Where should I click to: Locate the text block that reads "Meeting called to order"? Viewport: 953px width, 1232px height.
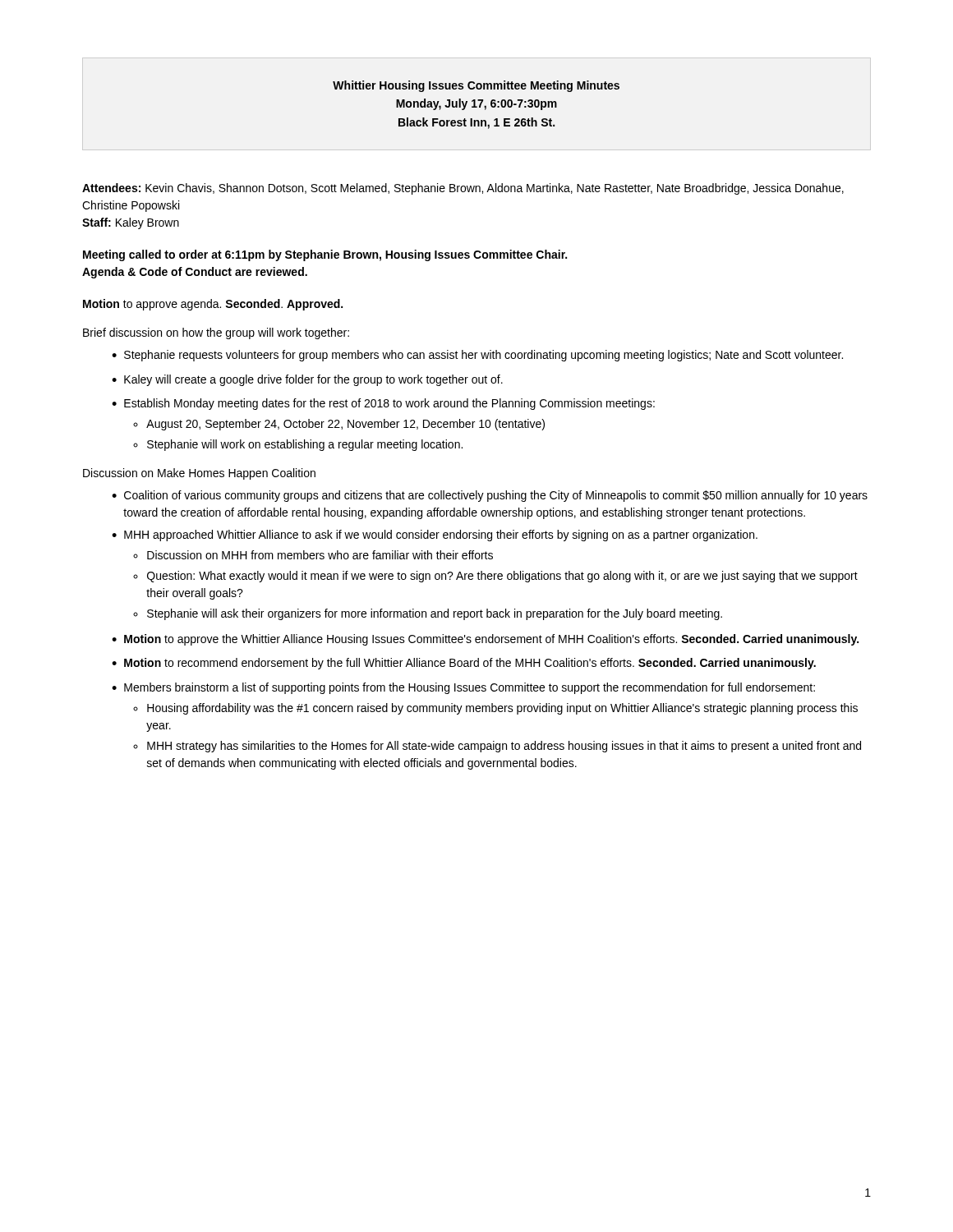(x=325, y=263)
